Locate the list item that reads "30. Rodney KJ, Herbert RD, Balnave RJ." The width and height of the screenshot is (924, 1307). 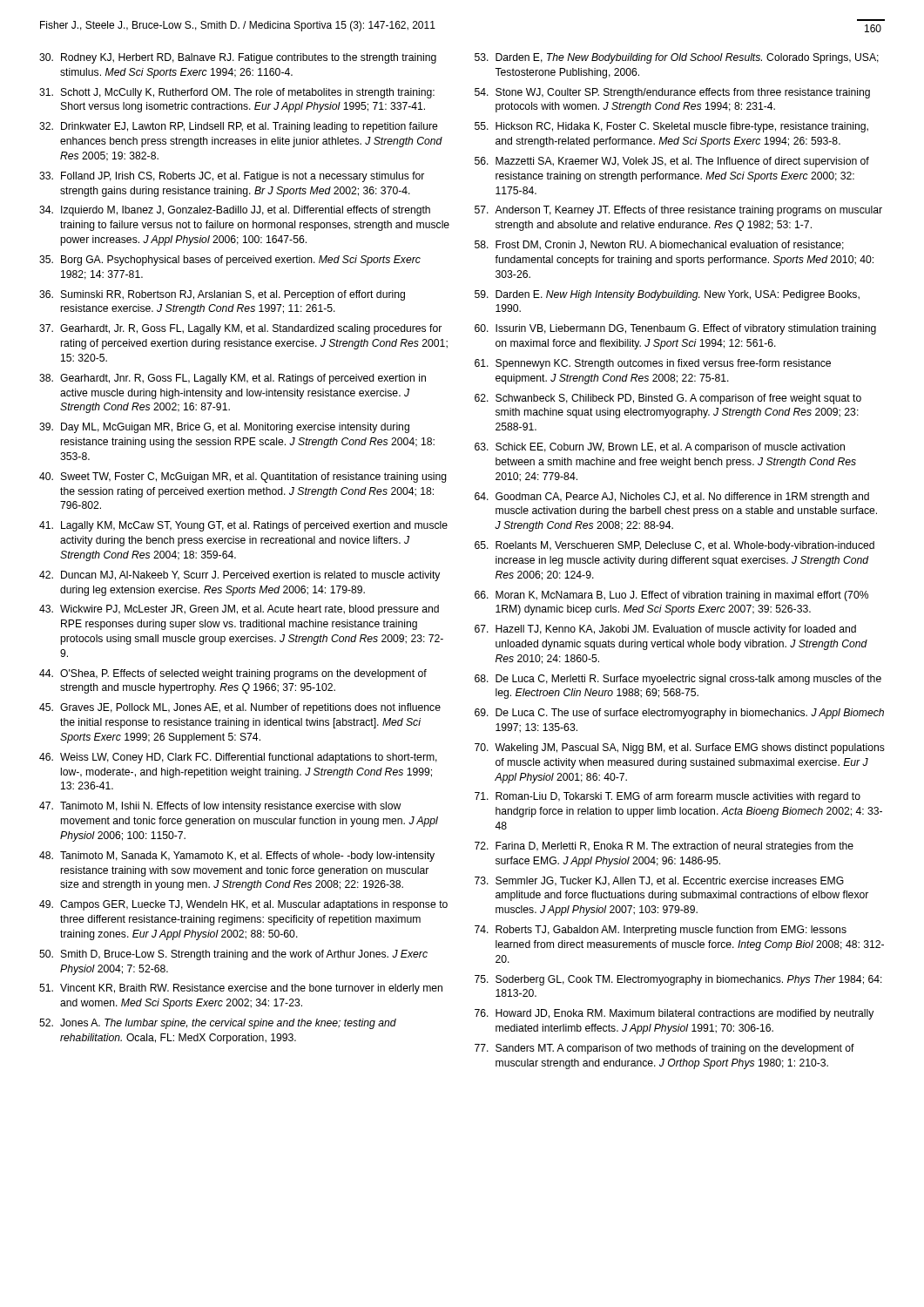244,65
